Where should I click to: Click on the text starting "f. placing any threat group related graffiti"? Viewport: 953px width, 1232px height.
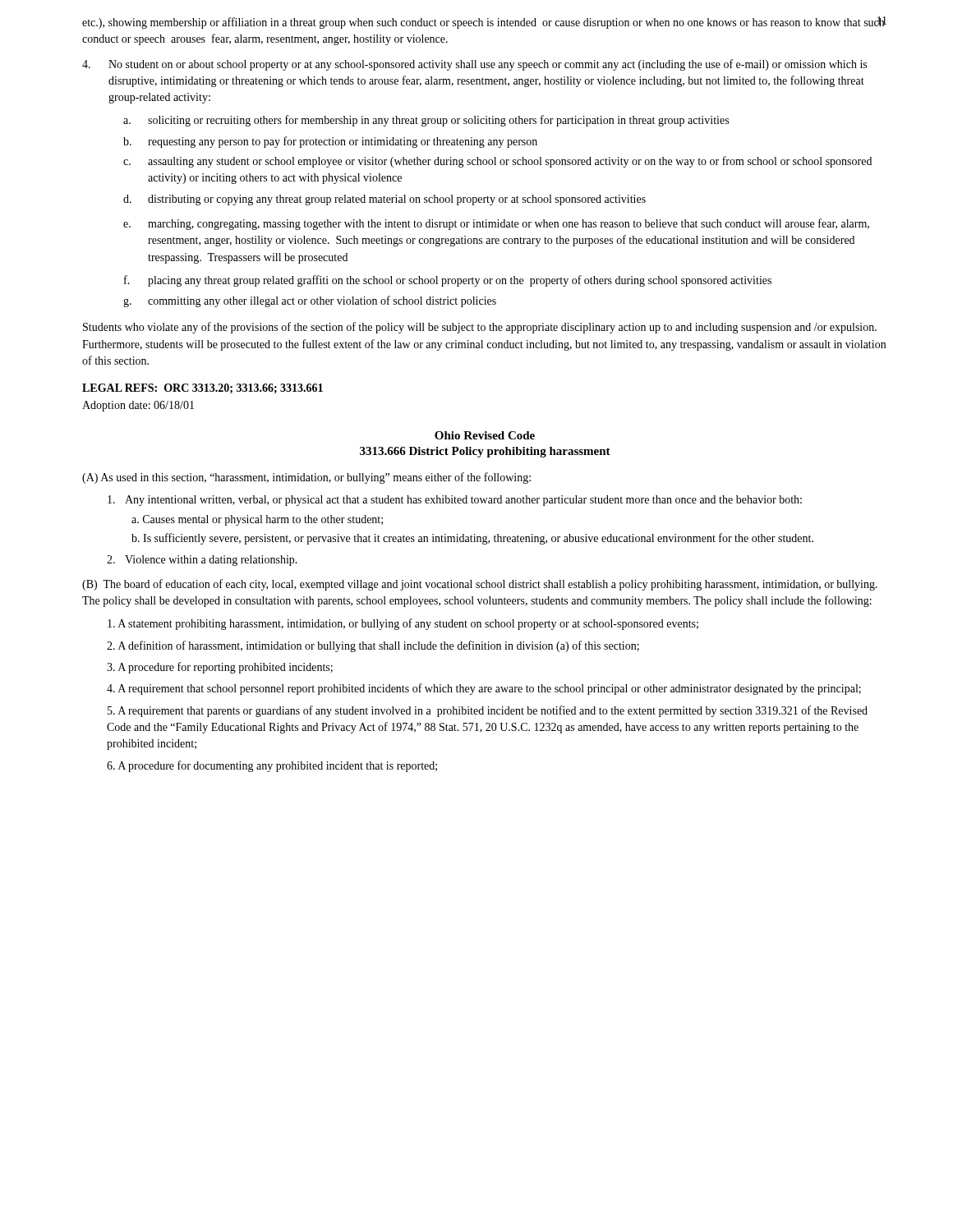point(448,281)
